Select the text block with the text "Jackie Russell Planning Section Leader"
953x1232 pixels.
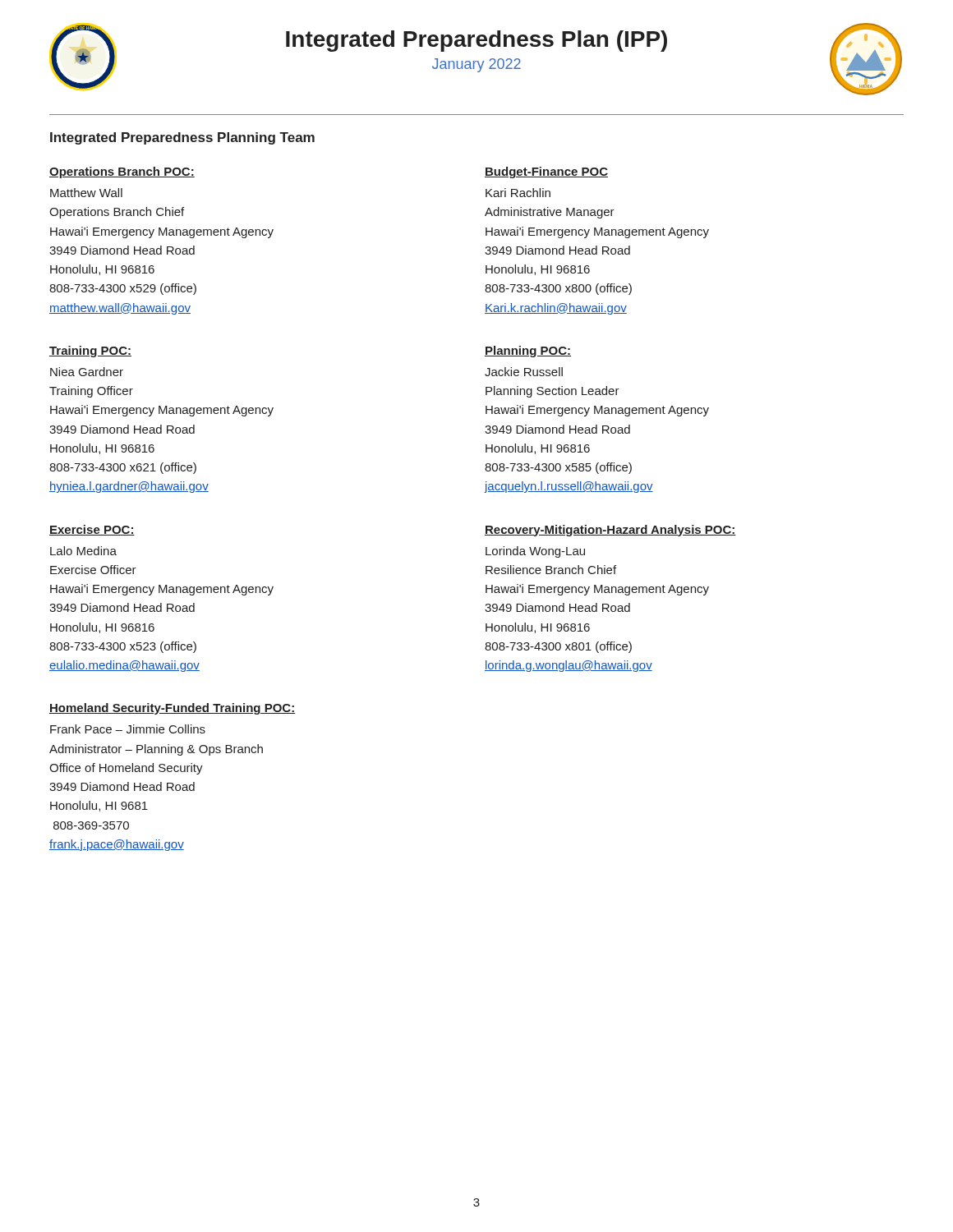pos(597,429)
